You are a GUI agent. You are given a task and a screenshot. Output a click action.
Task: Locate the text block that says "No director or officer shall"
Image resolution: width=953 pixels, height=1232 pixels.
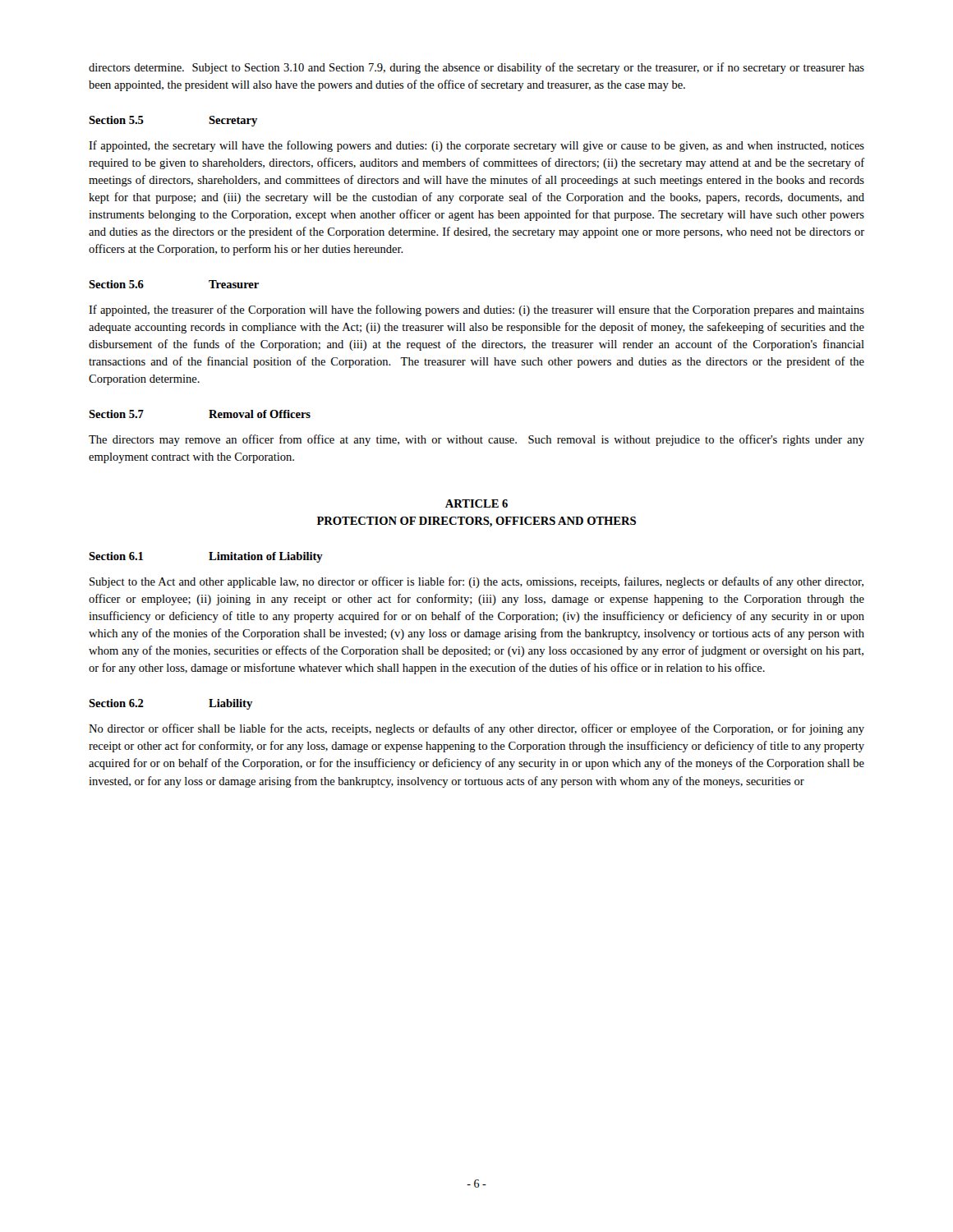tap(476, 755)
